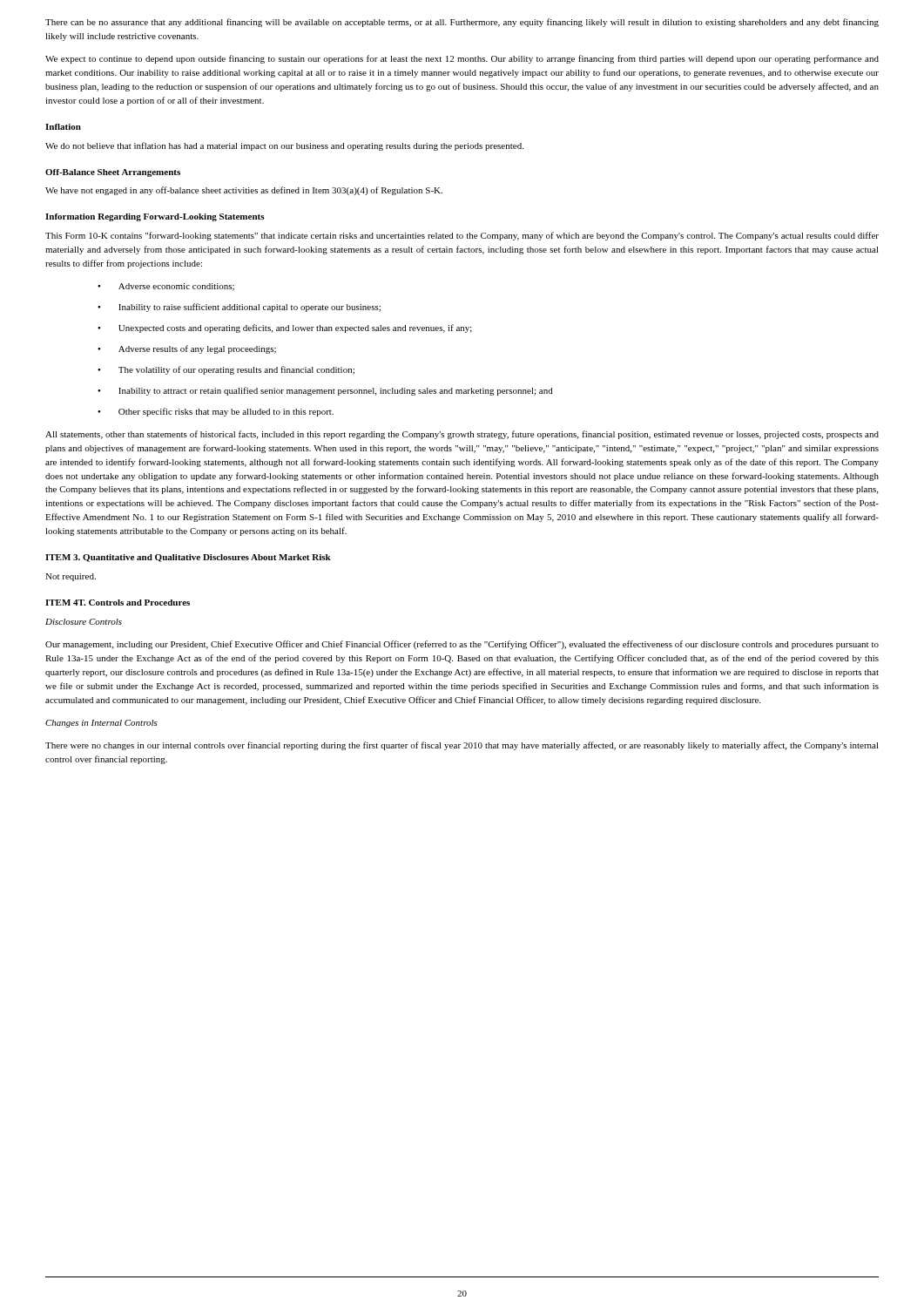Image resolution: width=924 pixels, height=1307 pixels.
Task: Locate the passage starting "Changes in Internal"
Action: 101,724
